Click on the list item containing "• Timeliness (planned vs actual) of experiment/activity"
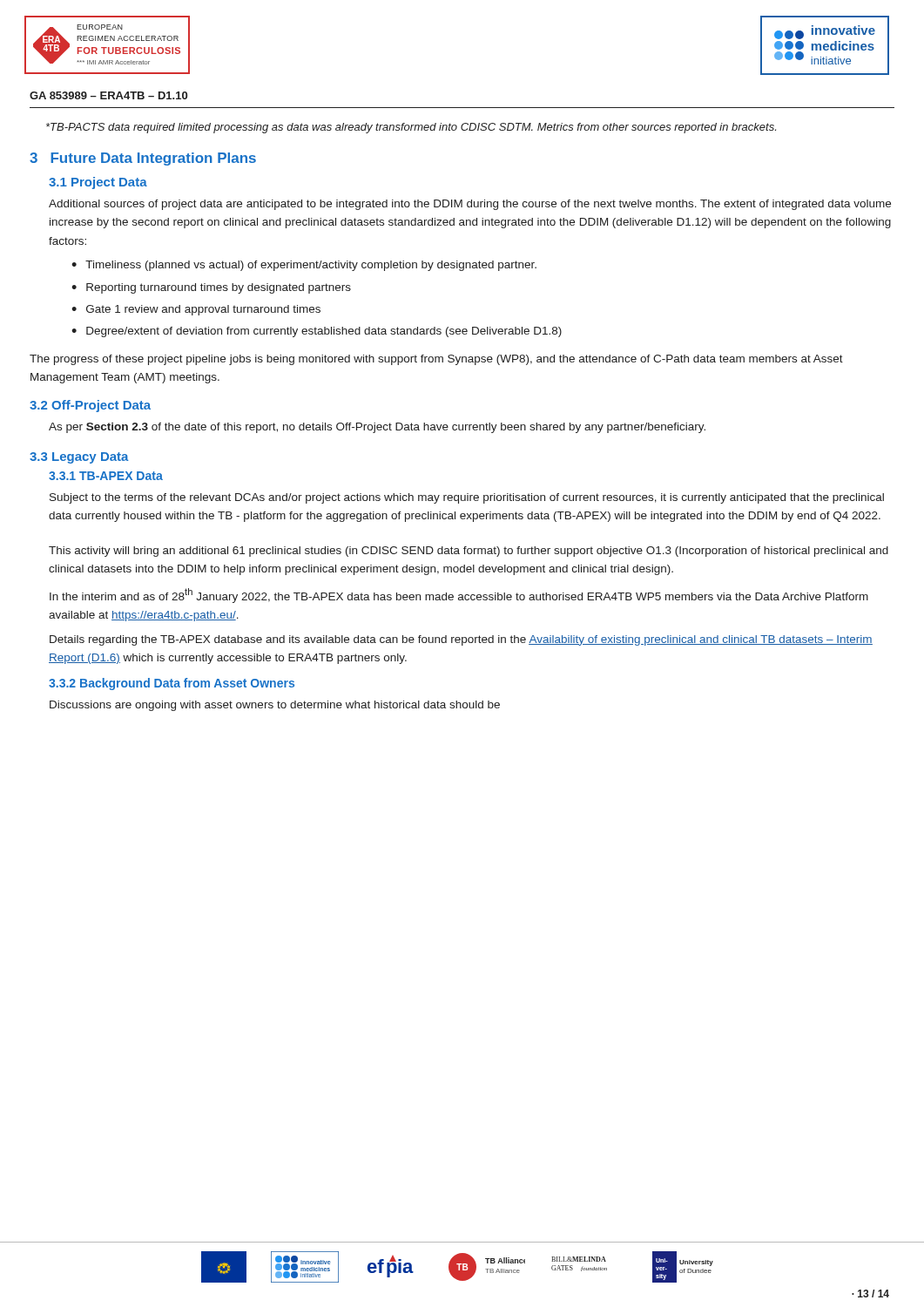The image size is (924, 1307). pos(304,266)
